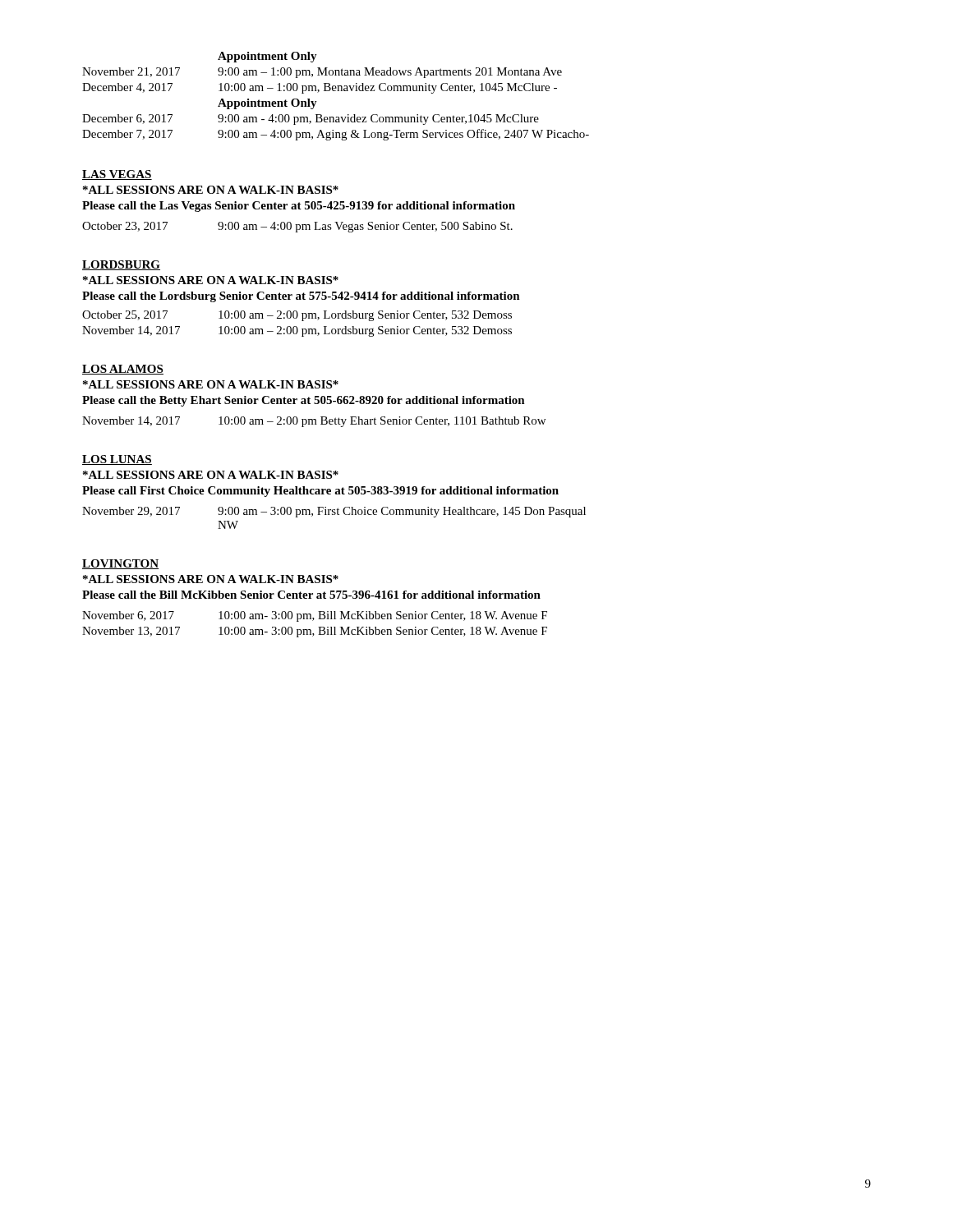
Task: Where is the passage that starts "December 6, 2017 9:00 am - 4:00 pm,"?
Action: coord(476,119)
